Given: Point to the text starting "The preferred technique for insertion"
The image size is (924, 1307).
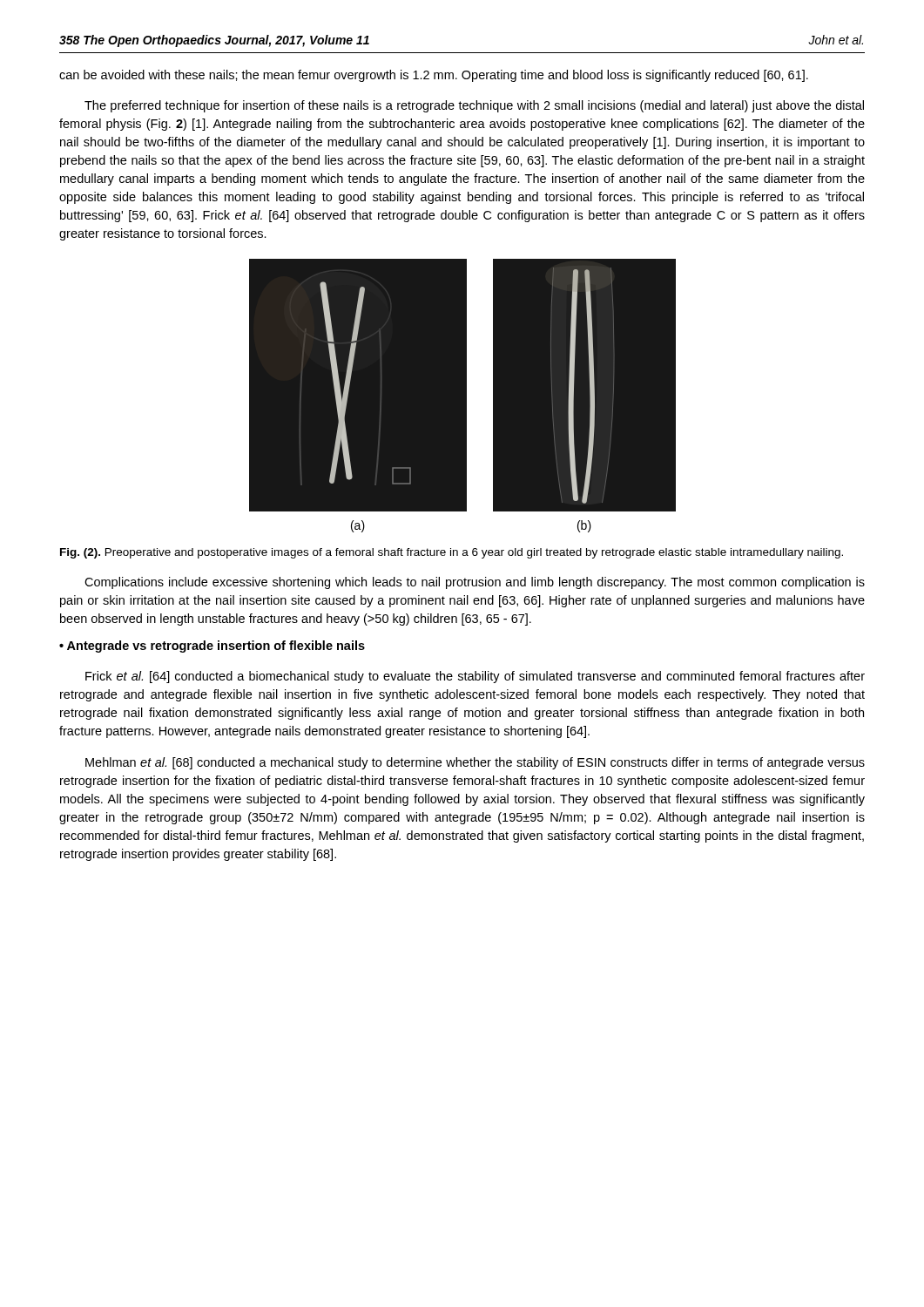Looking at the screenshot, I should click(462, 170).
